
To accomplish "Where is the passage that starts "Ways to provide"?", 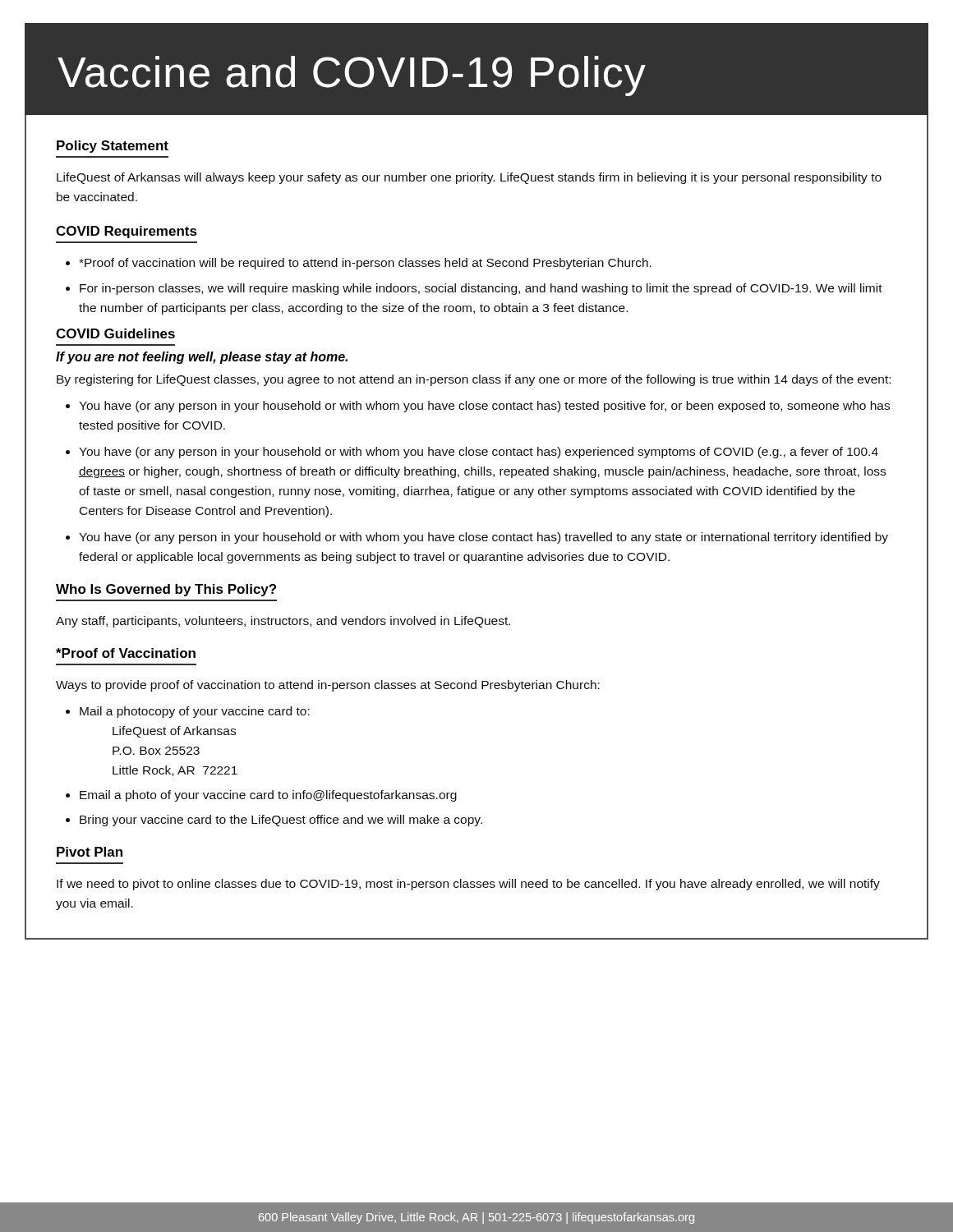I will 328,685.
